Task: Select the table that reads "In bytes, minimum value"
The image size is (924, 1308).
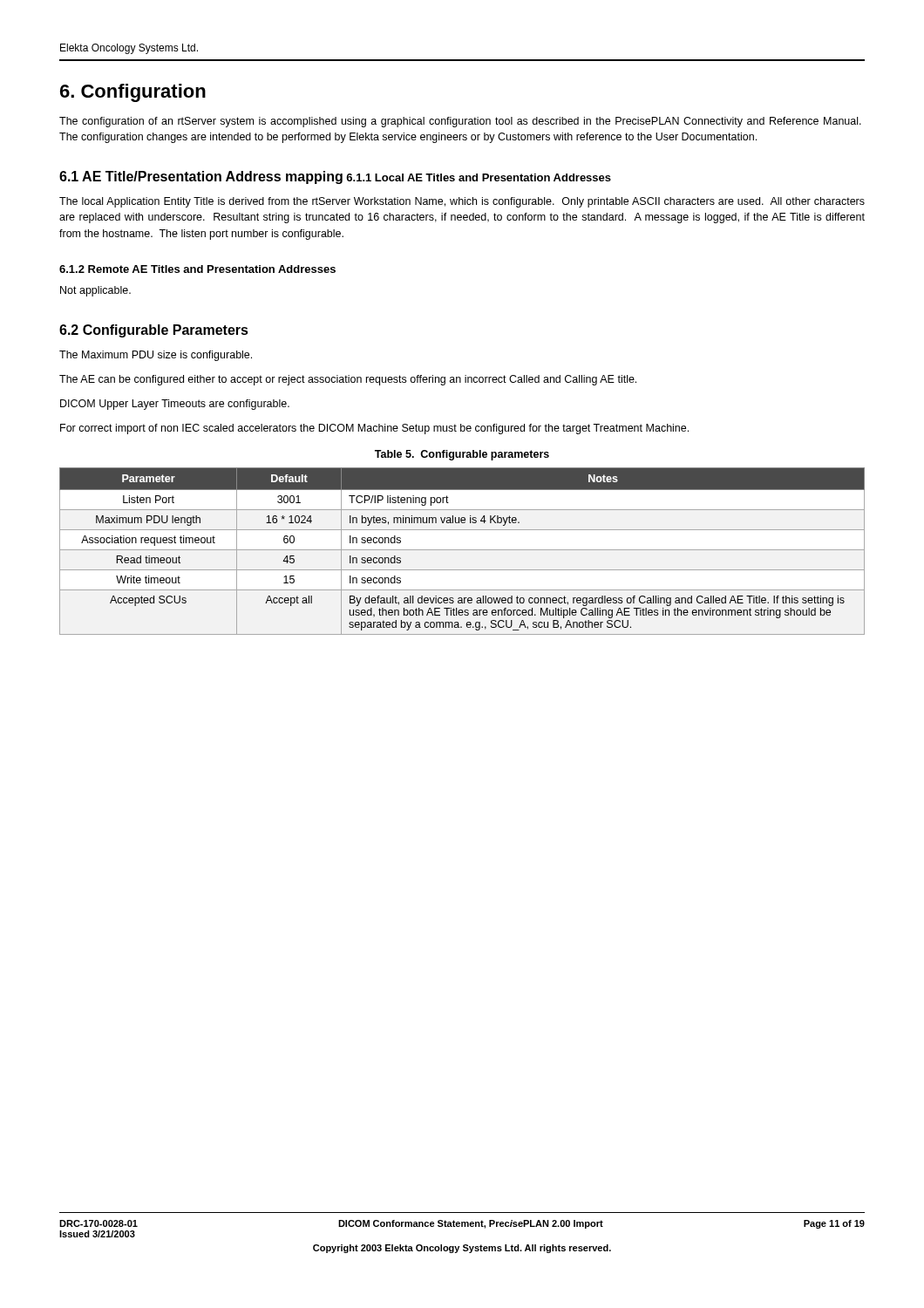Action: (x=462, y=551)
